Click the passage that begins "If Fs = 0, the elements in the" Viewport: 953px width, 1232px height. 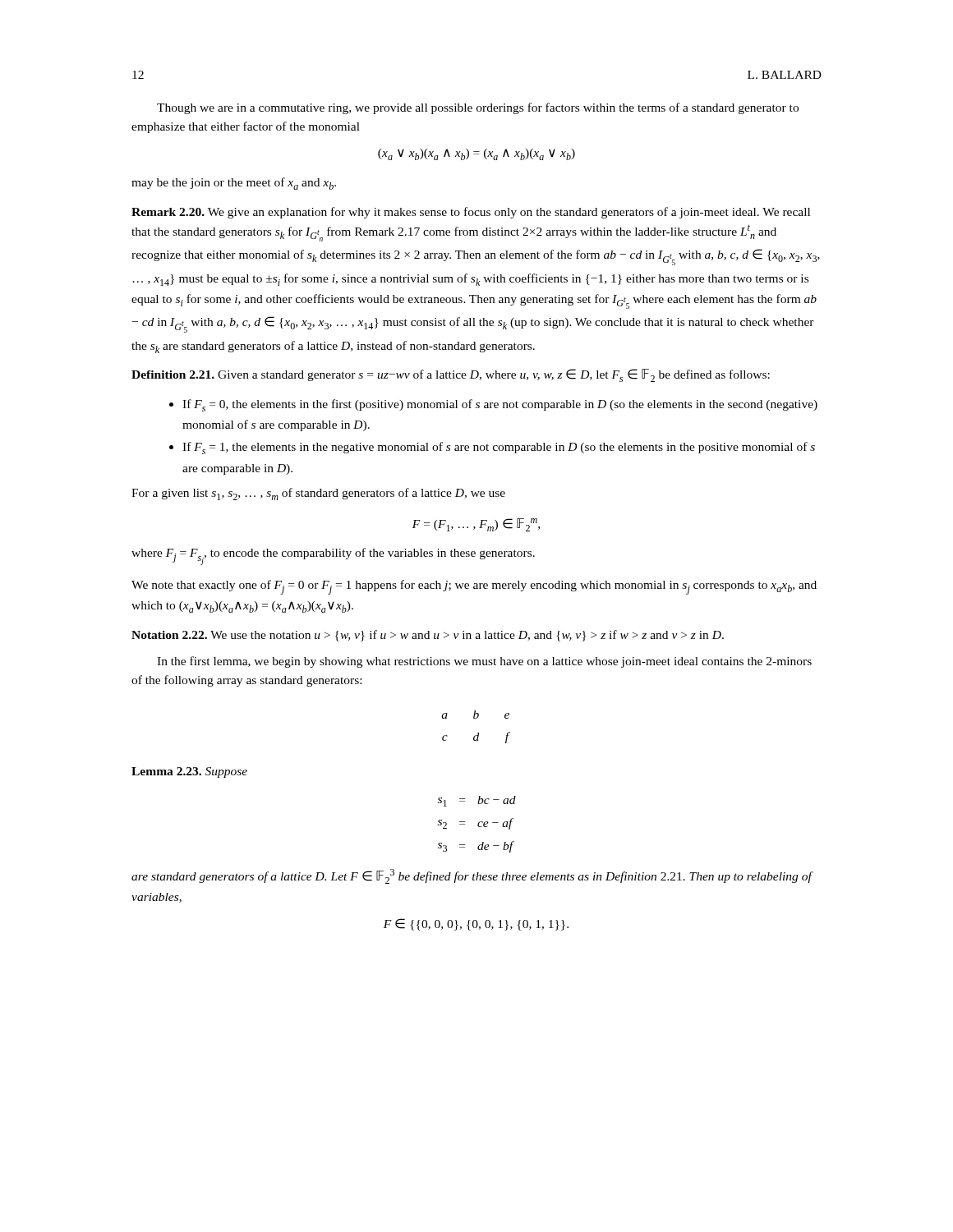point(492,415)
